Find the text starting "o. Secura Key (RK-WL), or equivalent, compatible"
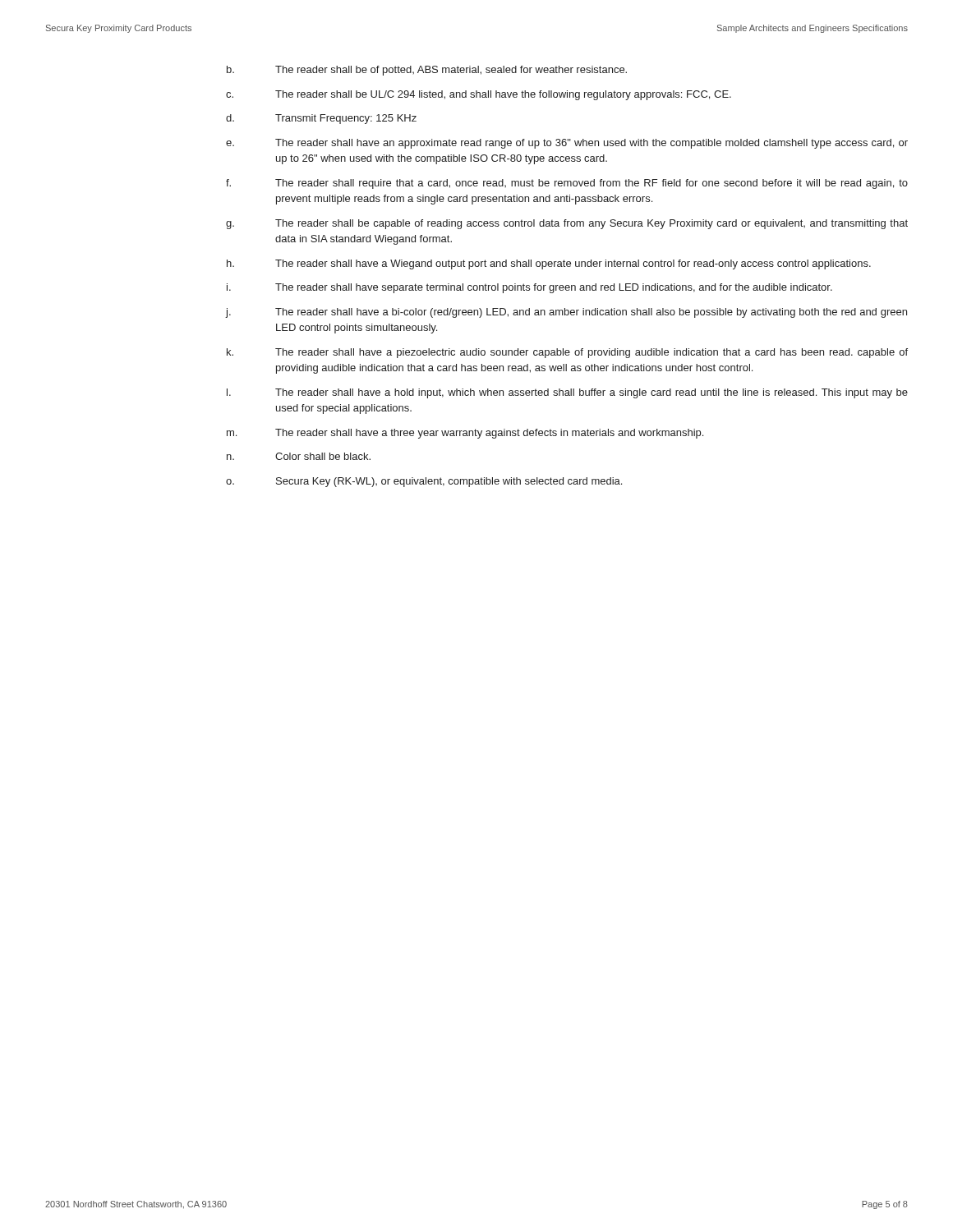 425,481
